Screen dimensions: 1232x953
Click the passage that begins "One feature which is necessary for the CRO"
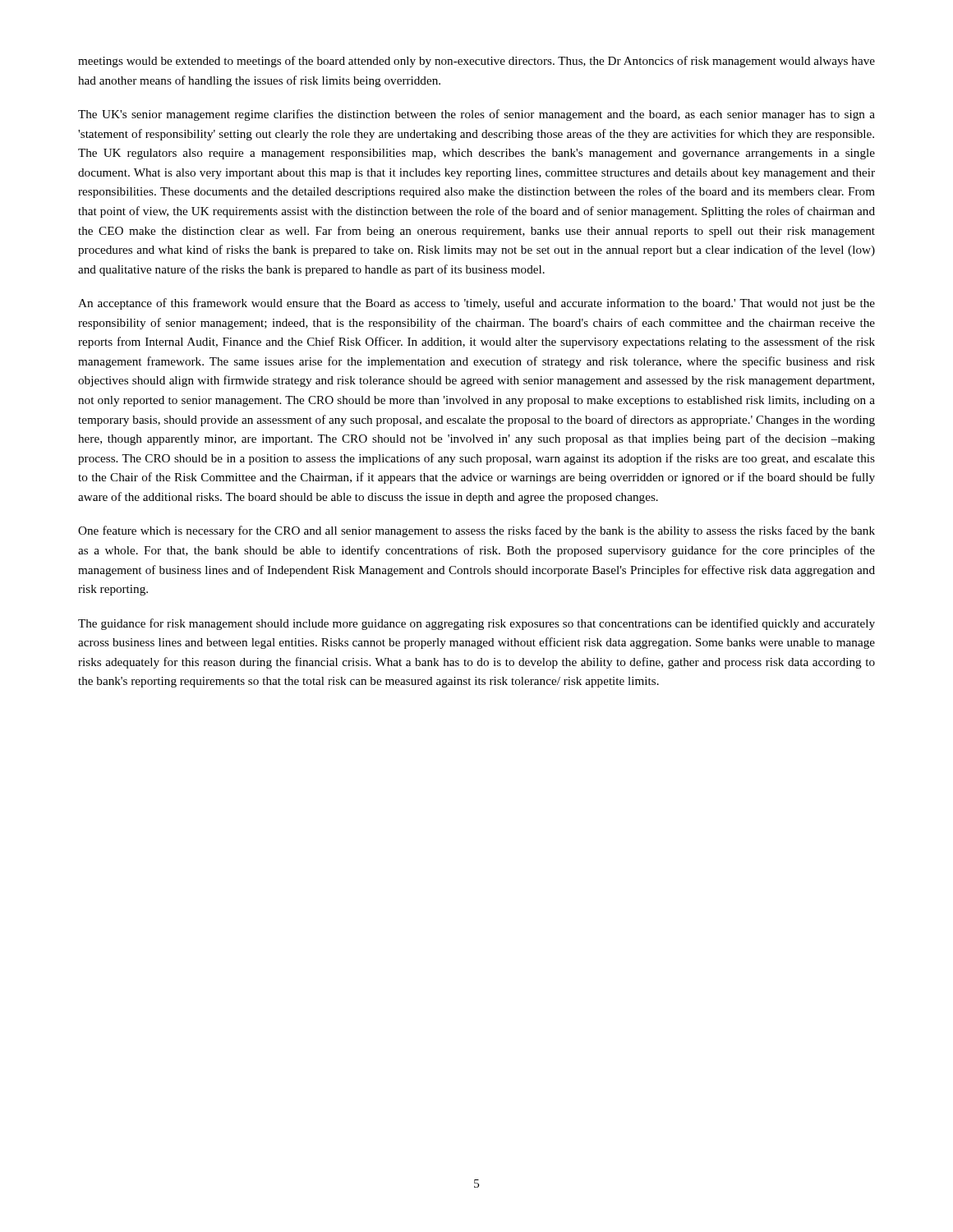[476, 560]
